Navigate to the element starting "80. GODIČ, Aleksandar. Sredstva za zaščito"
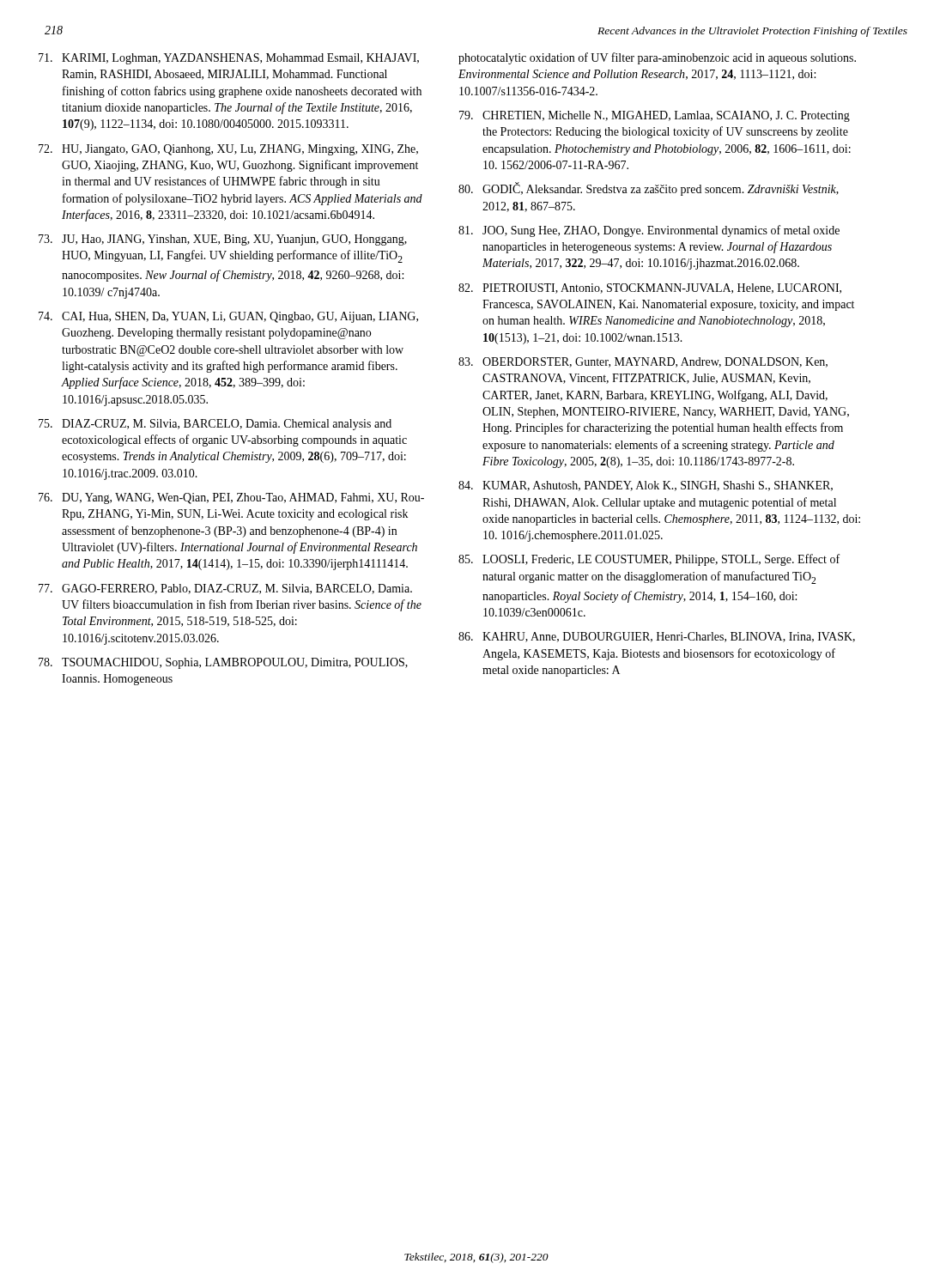Image resolution: width=952 pixels, height=1288 pixels. [x=660, y=198]
